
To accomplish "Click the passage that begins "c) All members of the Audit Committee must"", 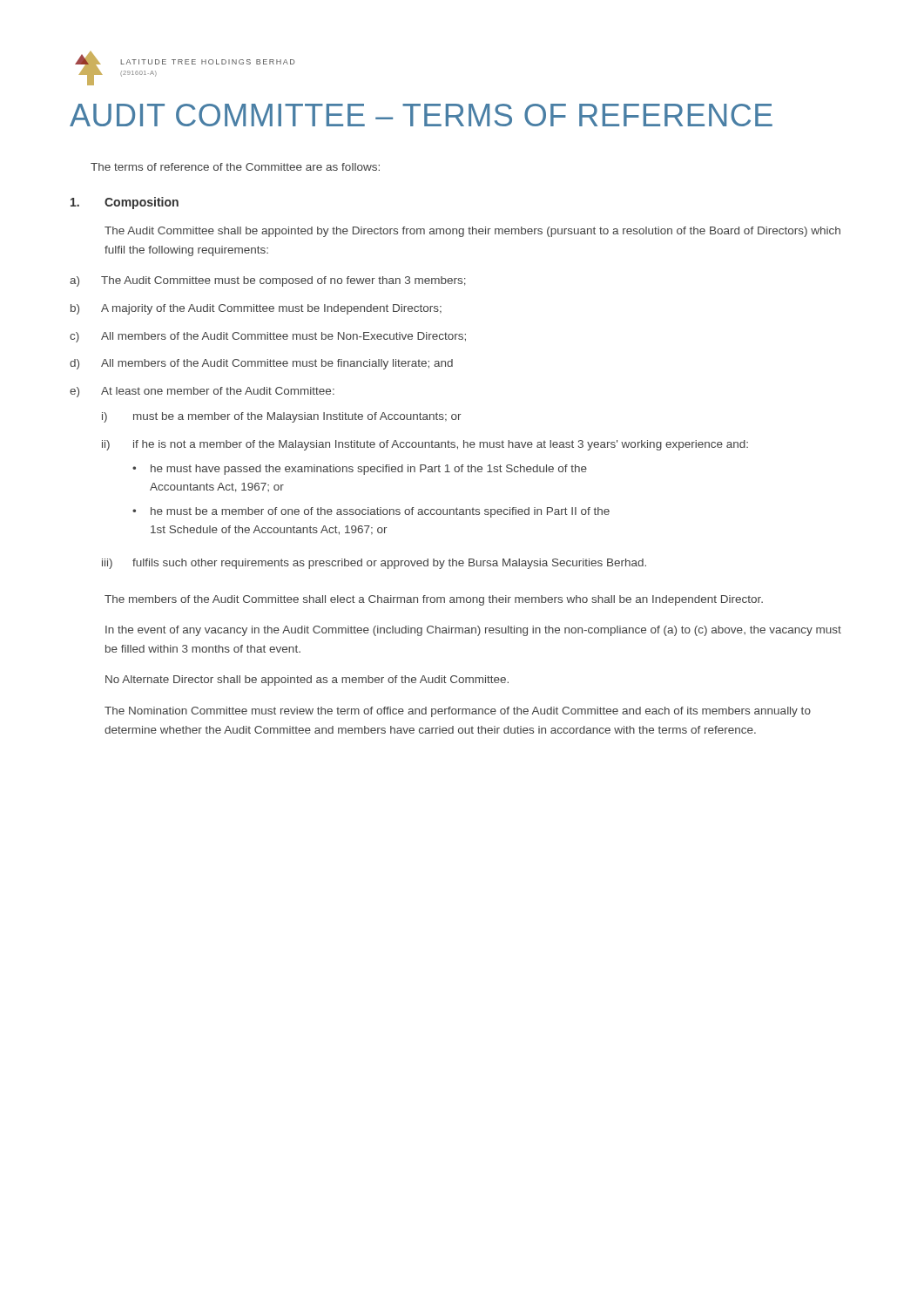I will pyautogui.click(x=458, y=336).
